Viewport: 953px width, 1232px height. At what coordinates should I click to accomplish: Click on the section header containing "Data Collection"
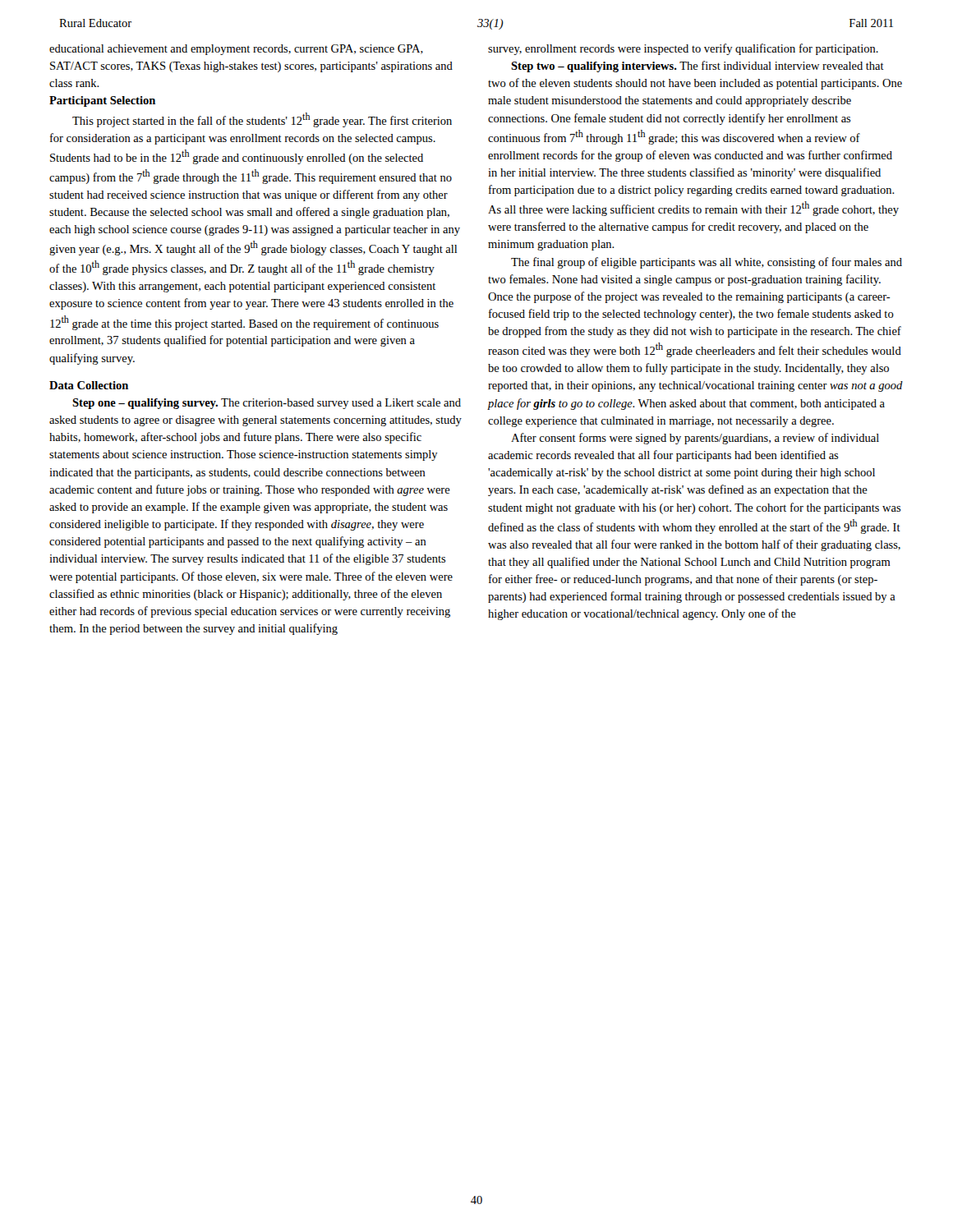coord(89,385)
